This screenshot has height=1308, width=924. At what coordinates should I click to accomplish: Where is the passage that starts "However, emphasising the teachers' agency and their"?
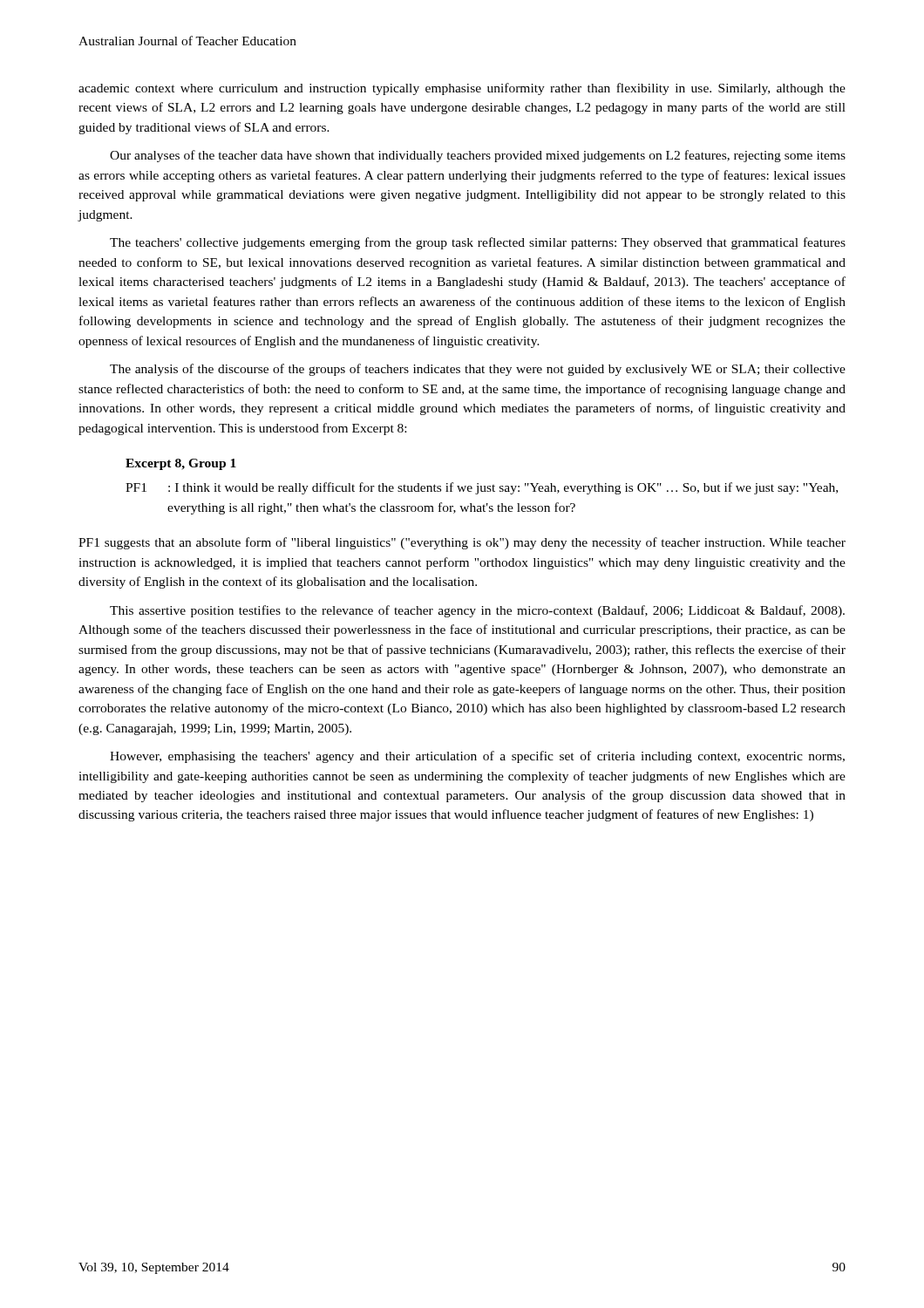tap(462, 786)
